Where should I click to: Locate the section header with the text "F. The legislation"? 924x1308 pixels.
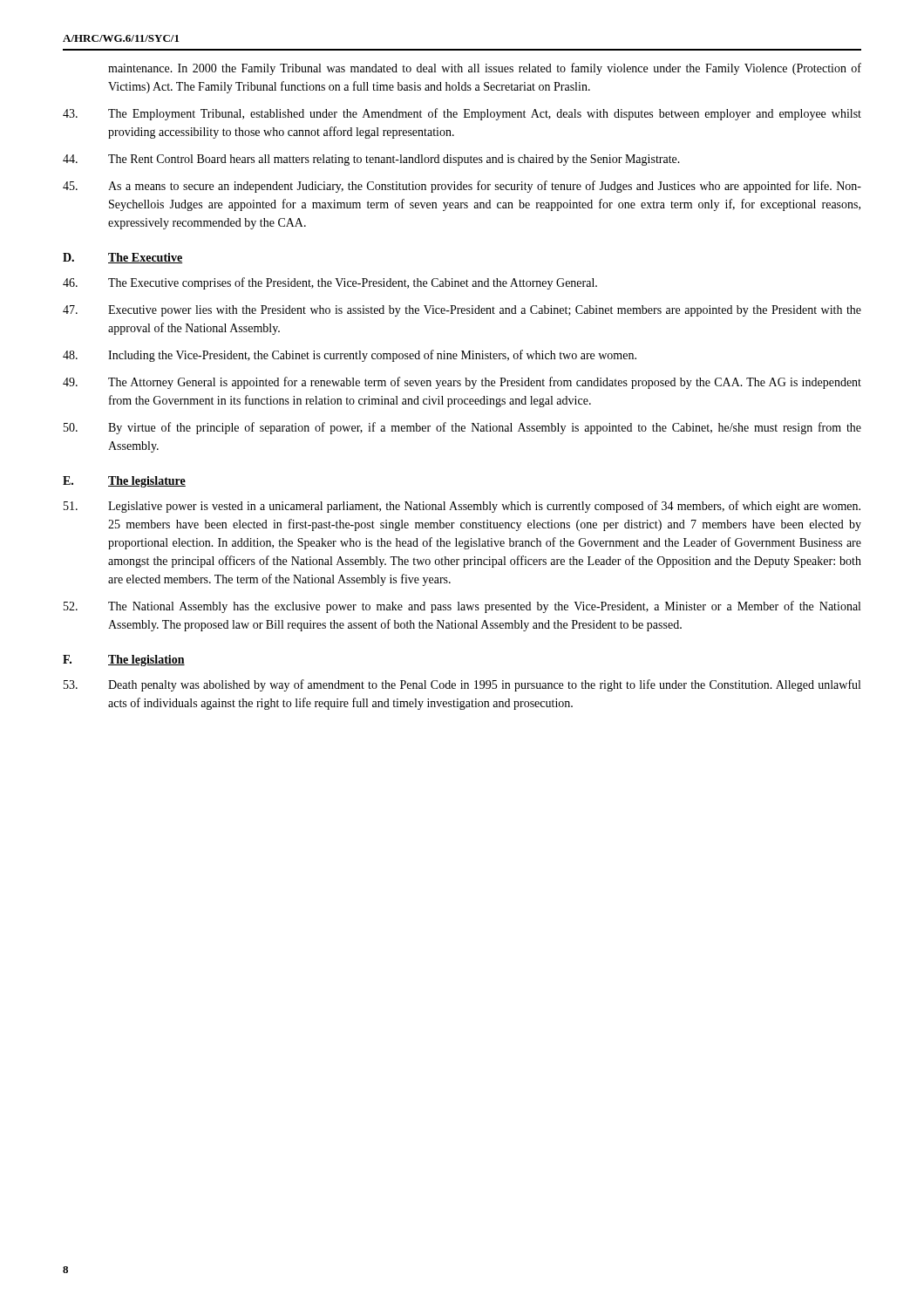click(x=124, y=660)
